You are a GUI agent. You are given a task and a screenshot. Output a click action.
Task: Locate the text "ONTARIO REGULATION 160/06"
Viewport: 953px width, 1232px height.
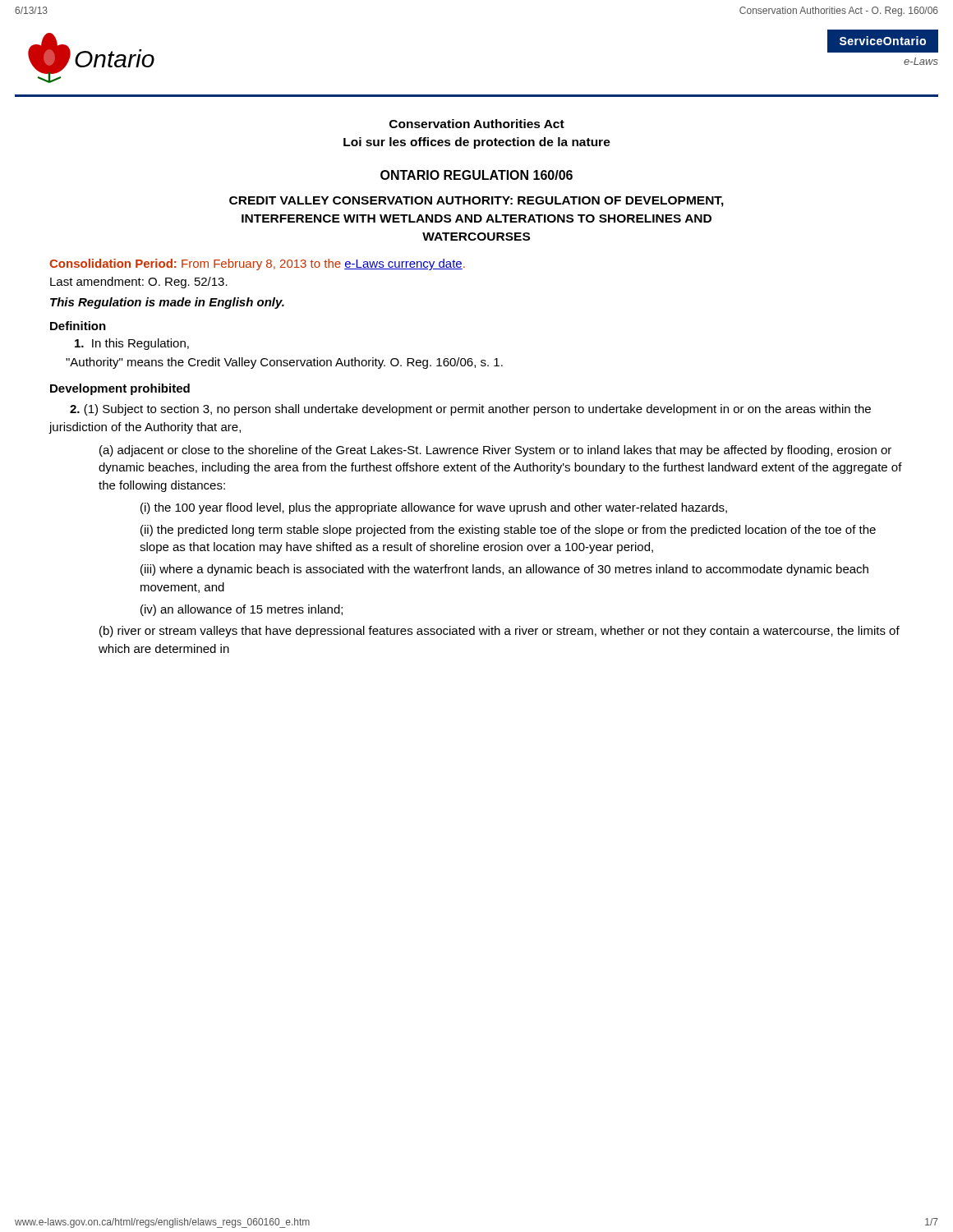click(x=476, y=176)
